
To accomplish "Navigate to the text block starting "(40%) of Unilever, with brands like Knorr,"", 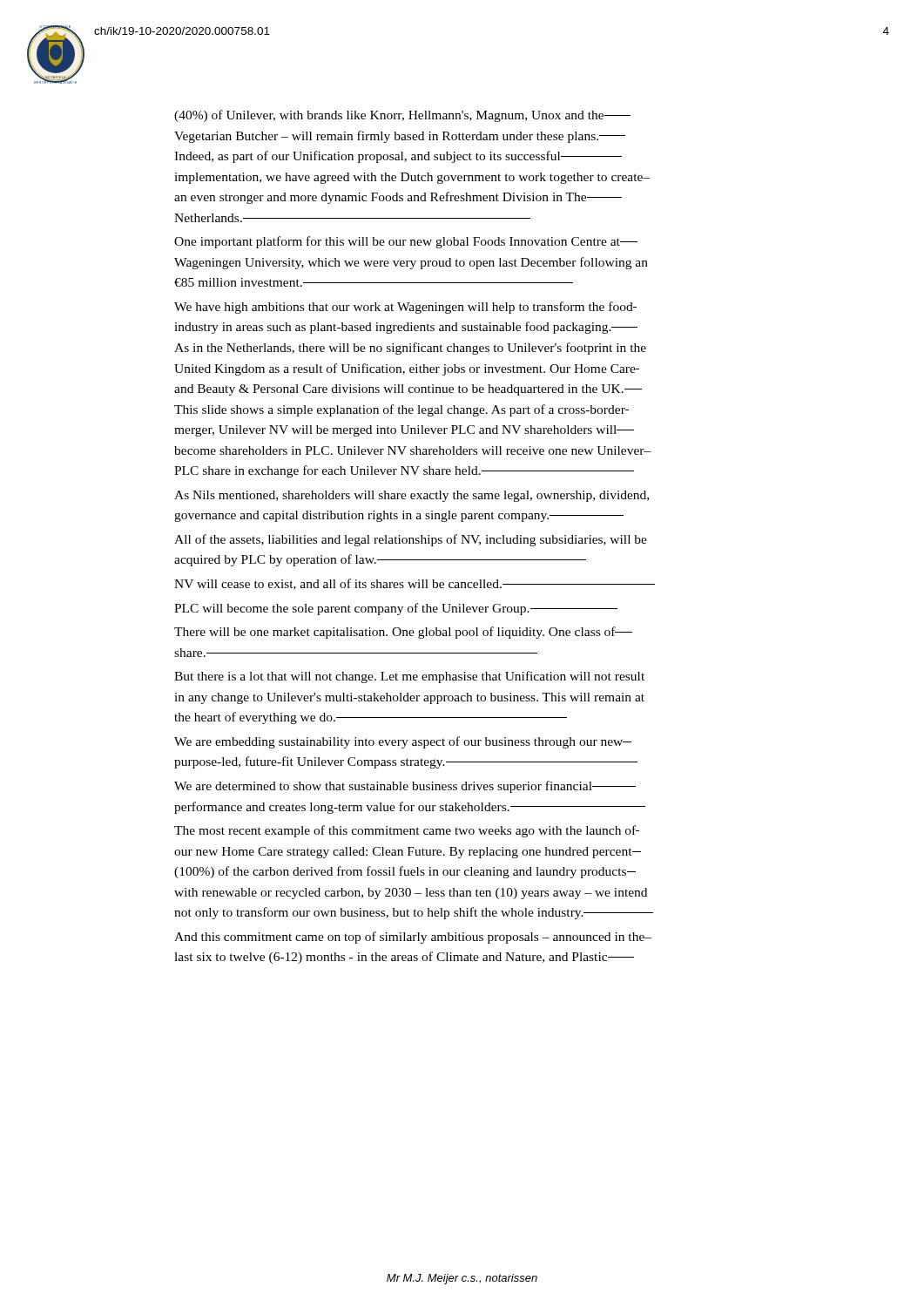I will (x=412, y=166).
